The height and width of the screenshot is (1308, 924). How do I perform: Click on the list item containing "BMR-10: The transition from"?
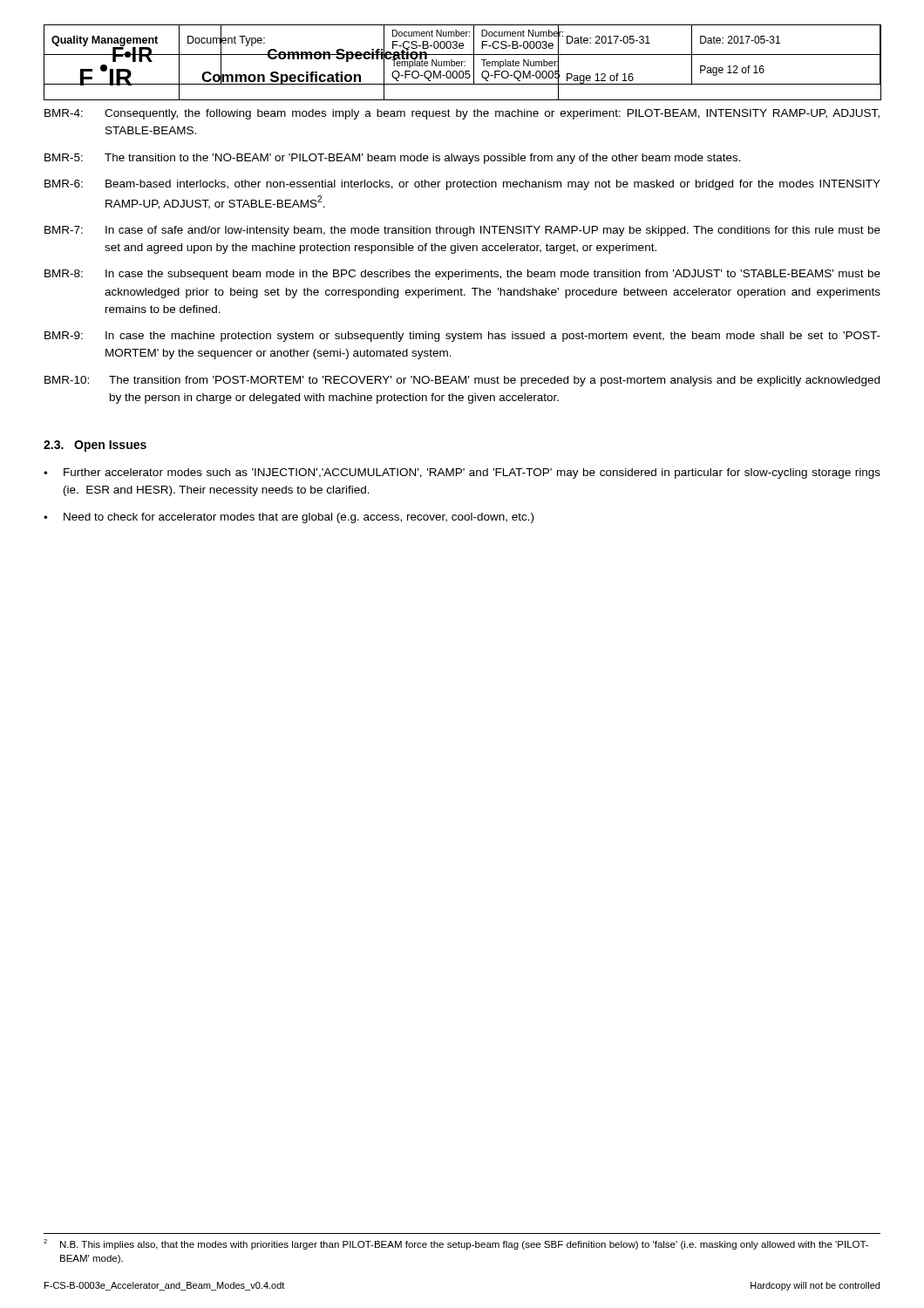[x=462, y=389]
